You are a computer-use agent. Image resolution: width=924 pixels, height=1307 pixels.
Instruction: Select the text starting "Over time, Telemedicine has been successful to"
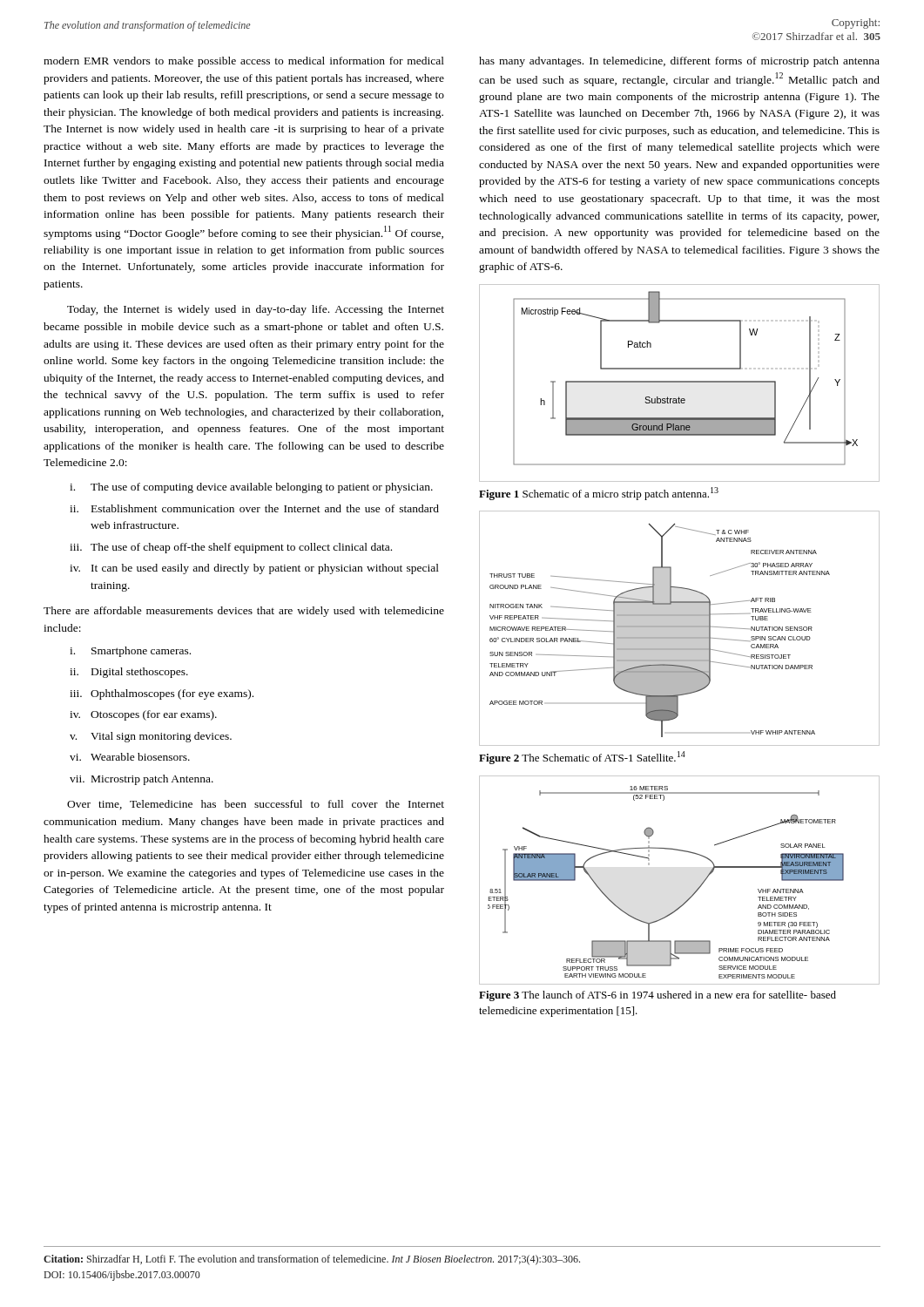244,856
